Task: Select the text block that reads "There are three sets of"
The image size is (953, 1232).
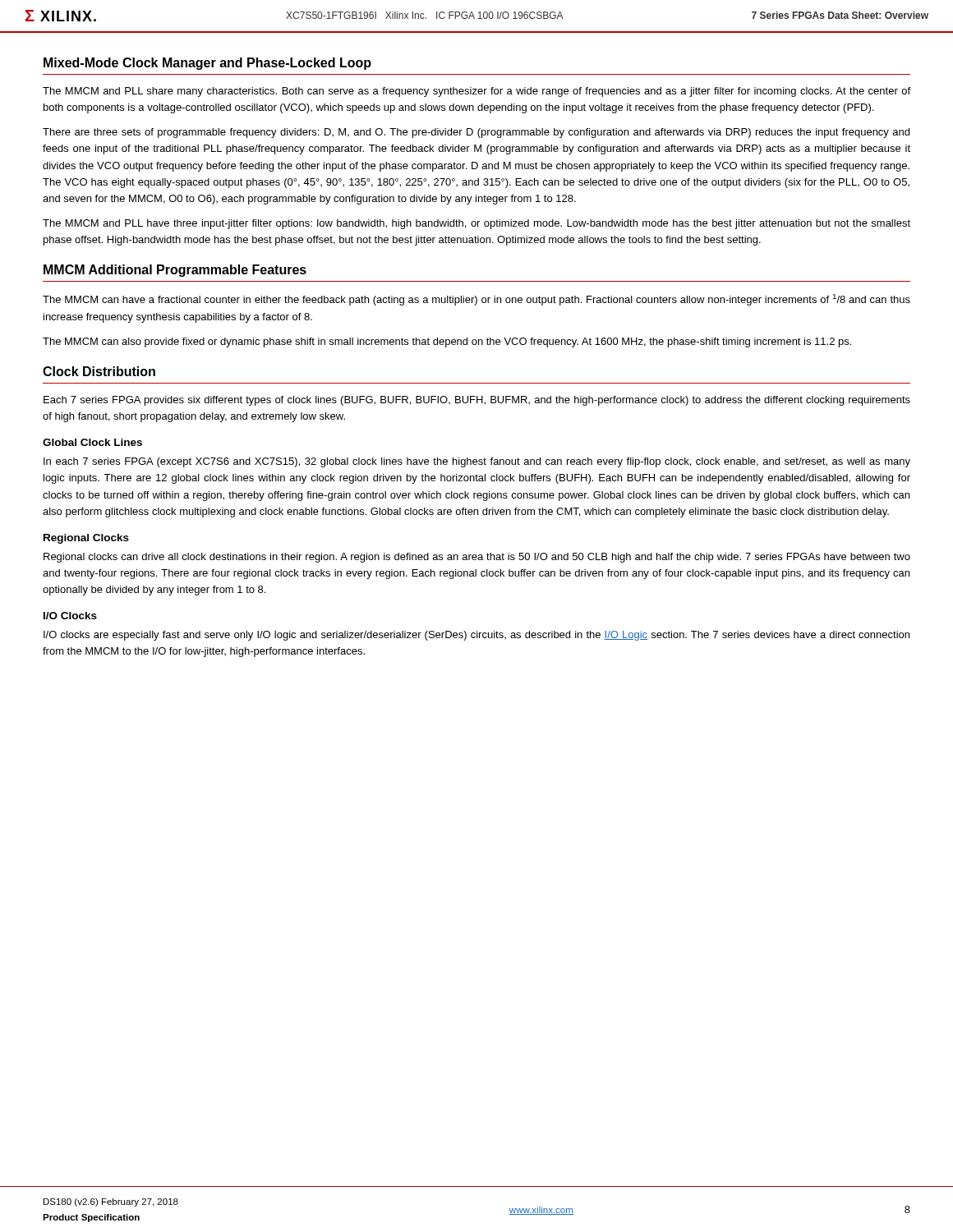Action: tap(476, 165)
